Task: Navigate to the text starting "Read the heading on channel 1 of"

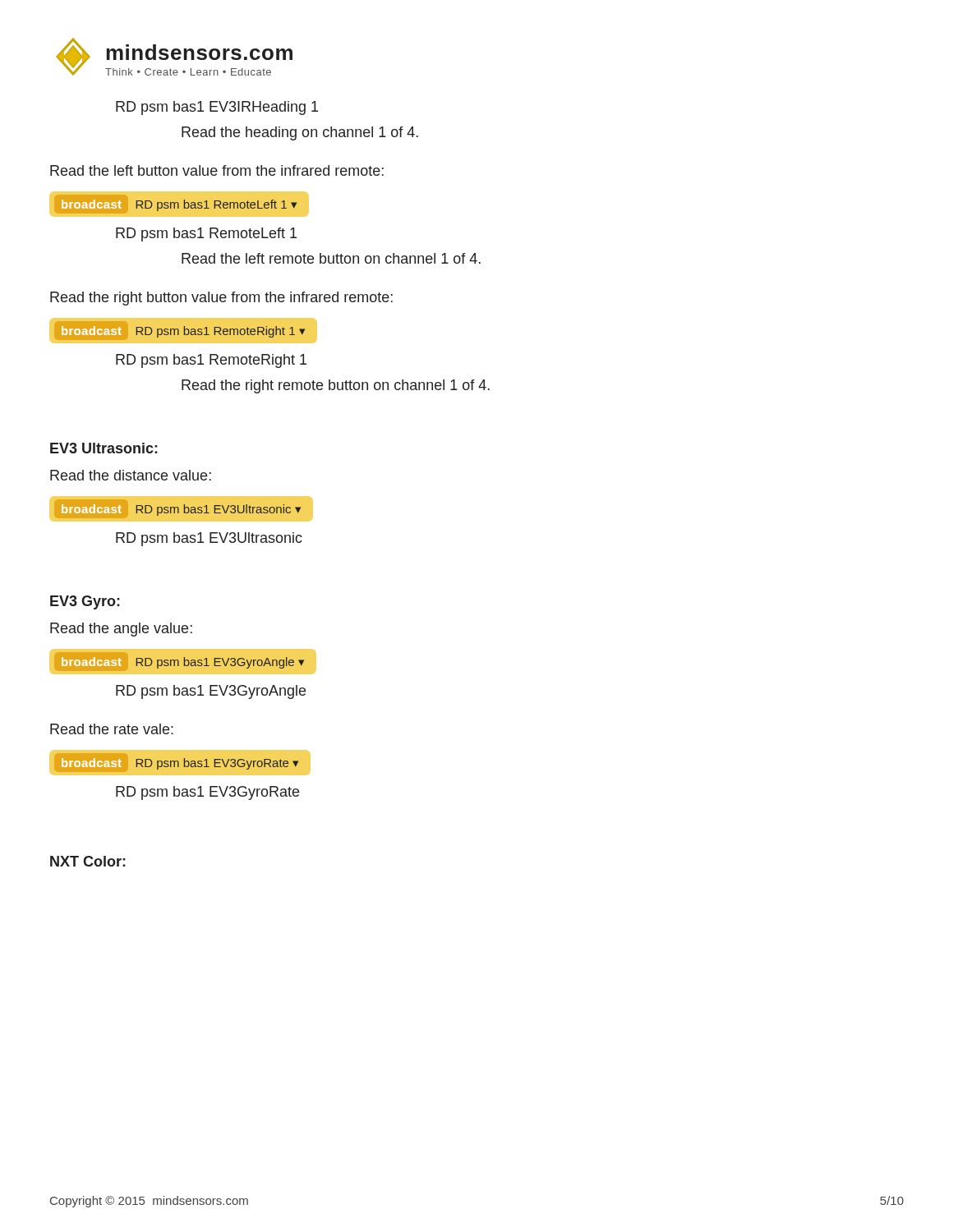Action: pos(300,132)
